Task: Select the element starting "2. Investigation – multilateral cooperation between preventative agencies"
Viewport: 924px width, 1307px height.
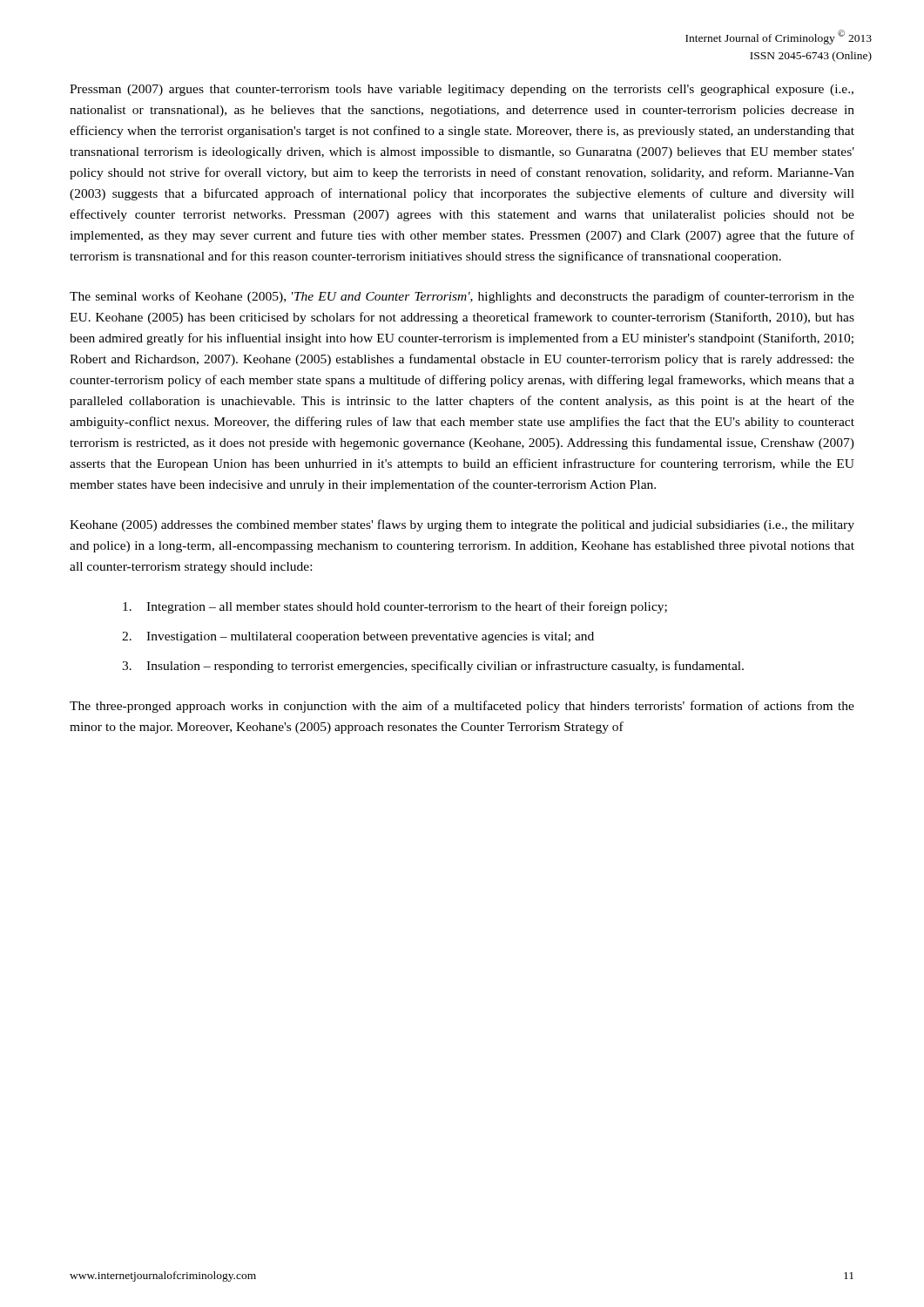Action: coord(488,636)
